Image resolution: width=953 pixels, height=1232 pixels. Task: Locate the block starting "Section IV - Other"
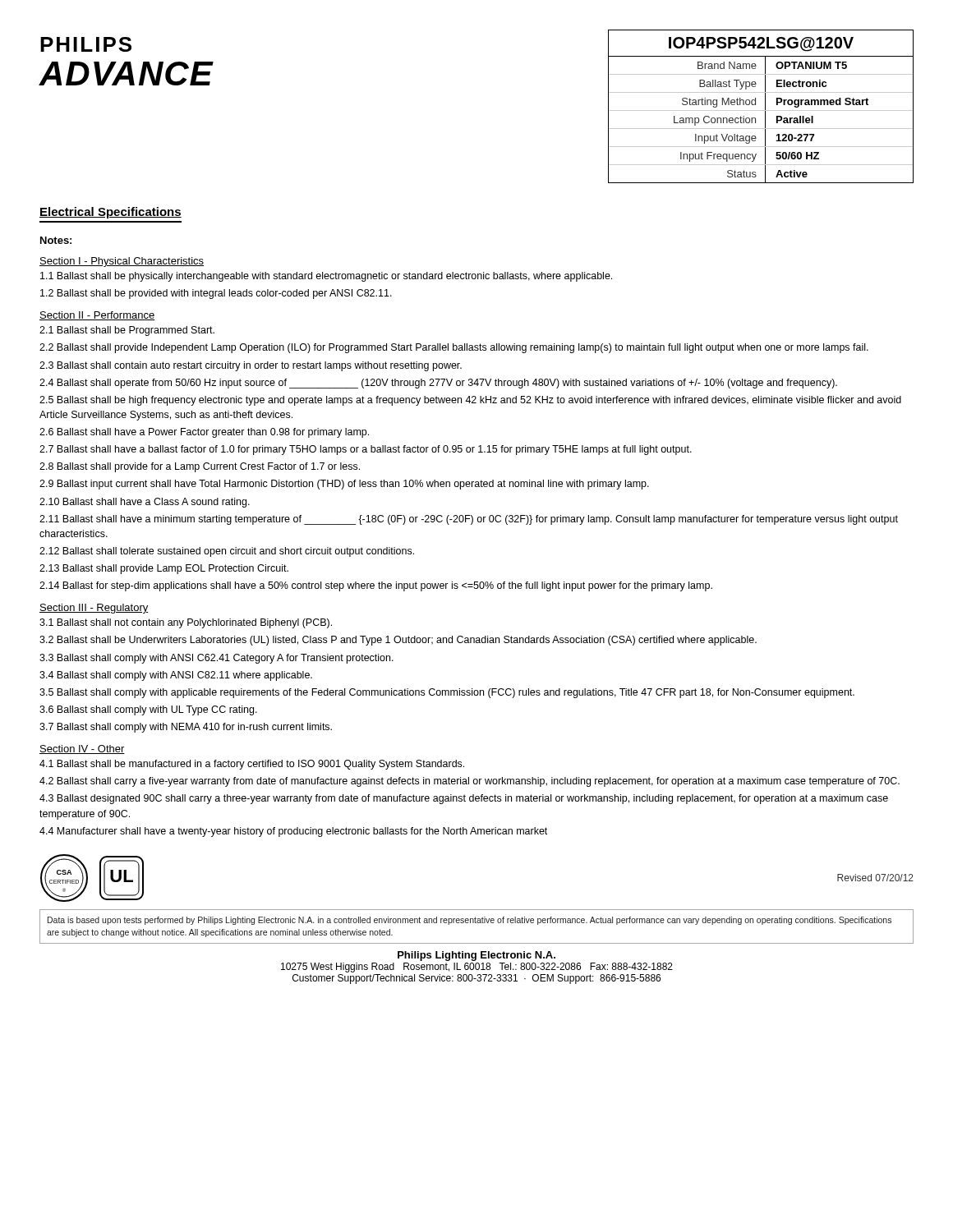[82, 749]
